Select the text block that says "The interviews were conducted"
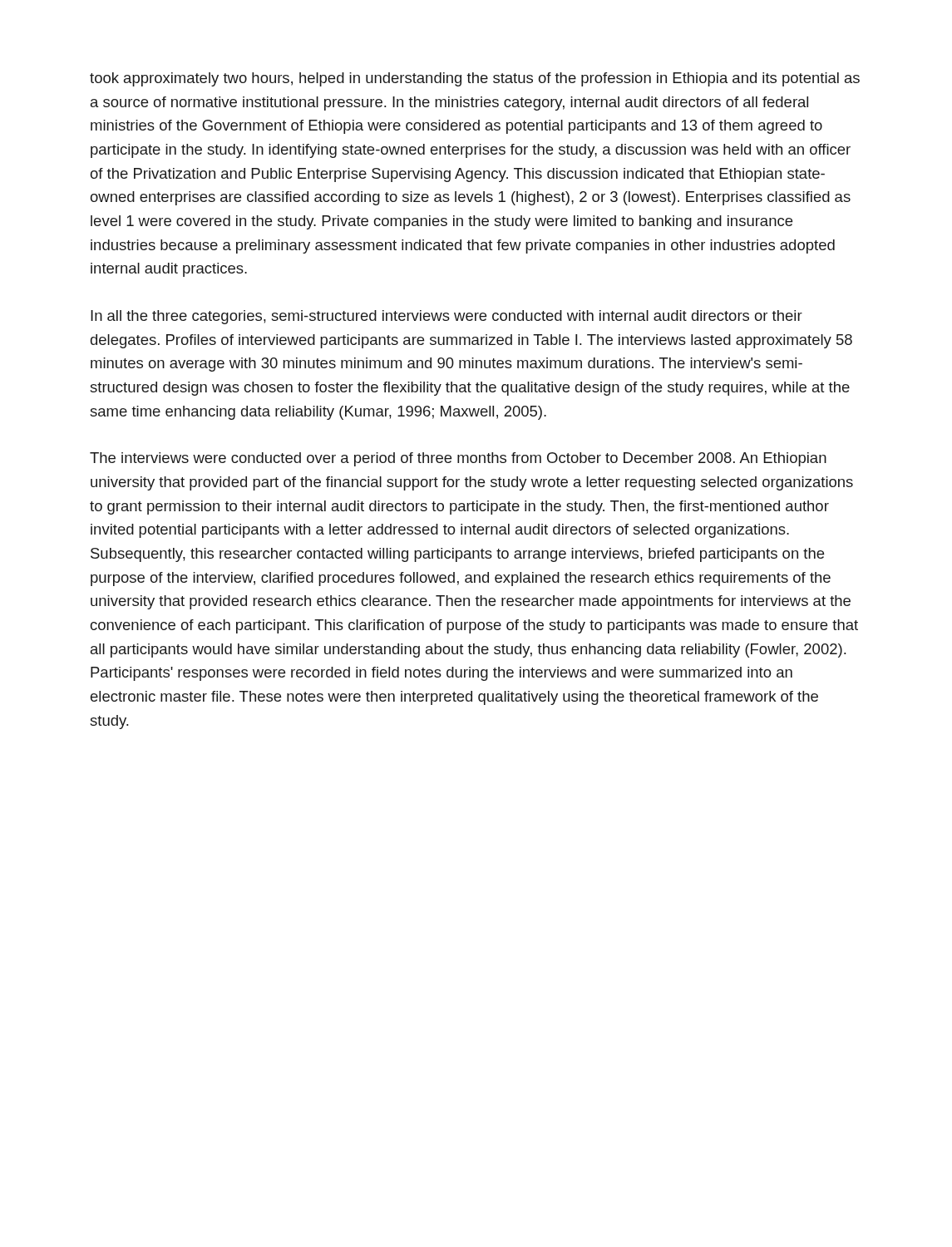 [x=474, y=589]
